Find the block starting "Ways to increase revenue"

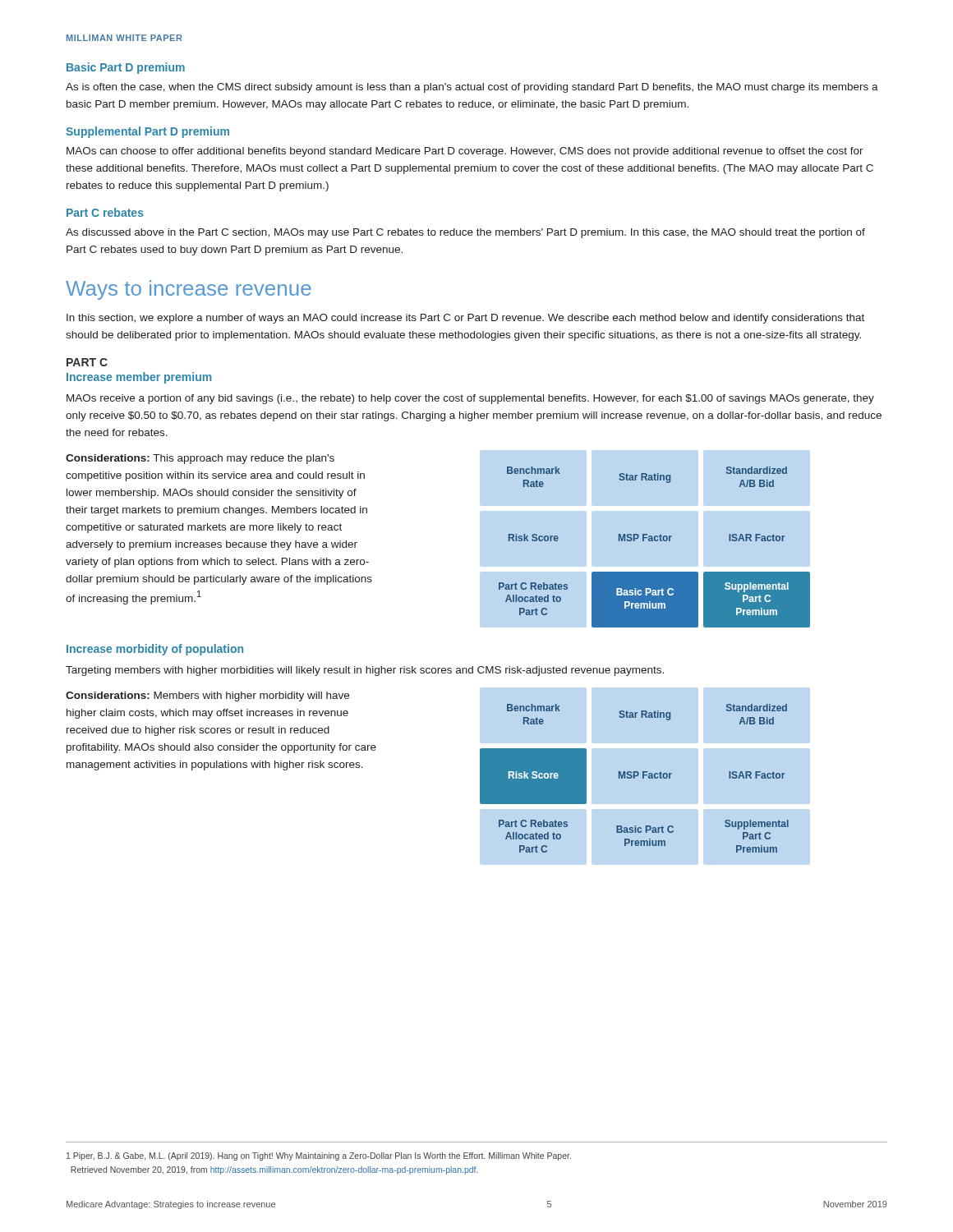pos(189,289)
